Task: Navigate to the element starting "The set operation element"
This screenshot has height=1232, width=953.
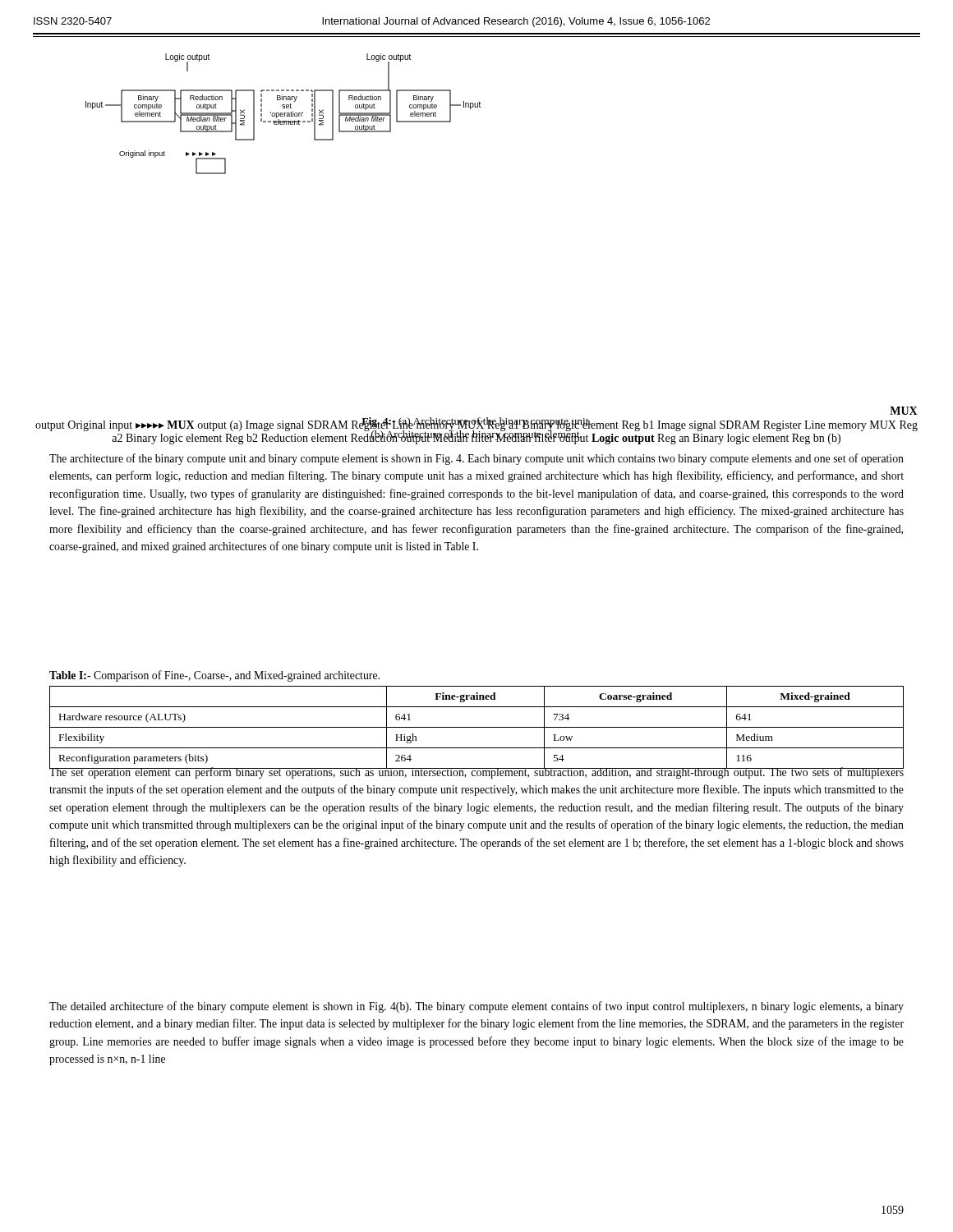Action: click(x=476, y=816)
